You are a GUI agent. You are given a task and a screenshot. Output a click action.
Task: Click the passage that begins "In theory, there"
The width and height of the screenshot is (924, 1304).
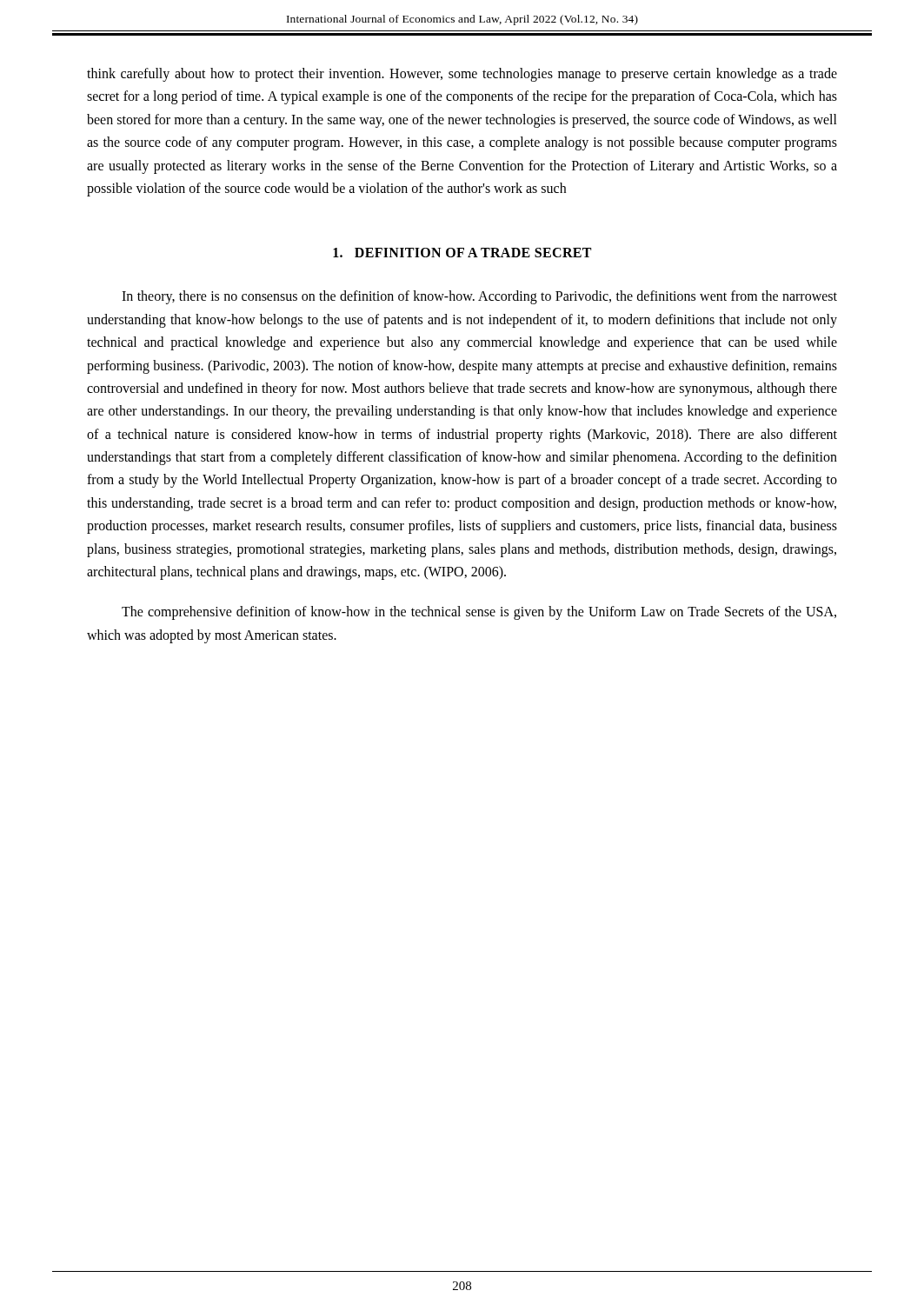coord(462,434)
